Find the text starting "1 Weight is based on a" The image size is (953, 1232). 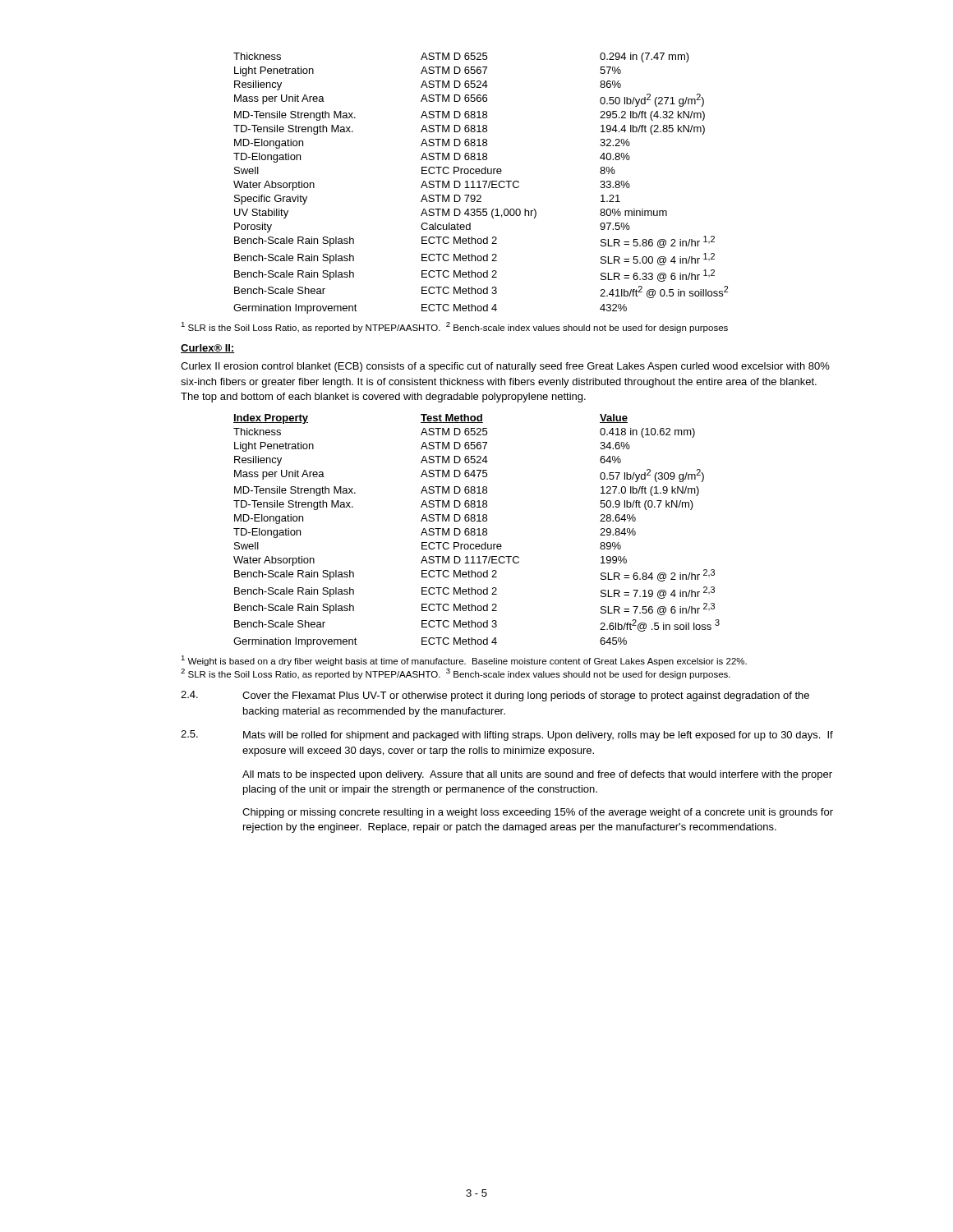point(464,666)
